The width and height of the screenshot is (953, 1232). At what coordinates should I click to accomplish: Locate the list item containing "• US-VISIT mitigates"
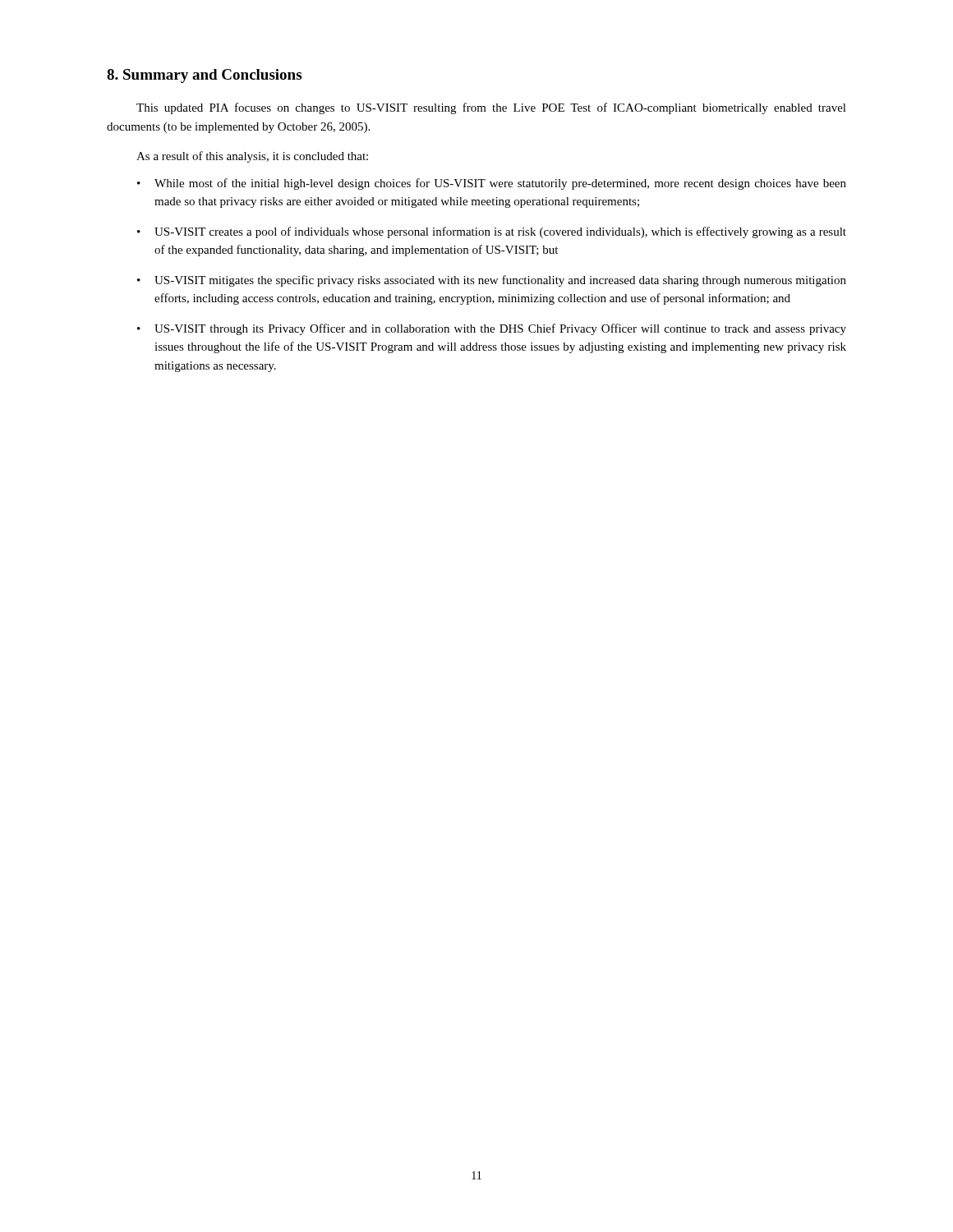(x=491, y=289)
